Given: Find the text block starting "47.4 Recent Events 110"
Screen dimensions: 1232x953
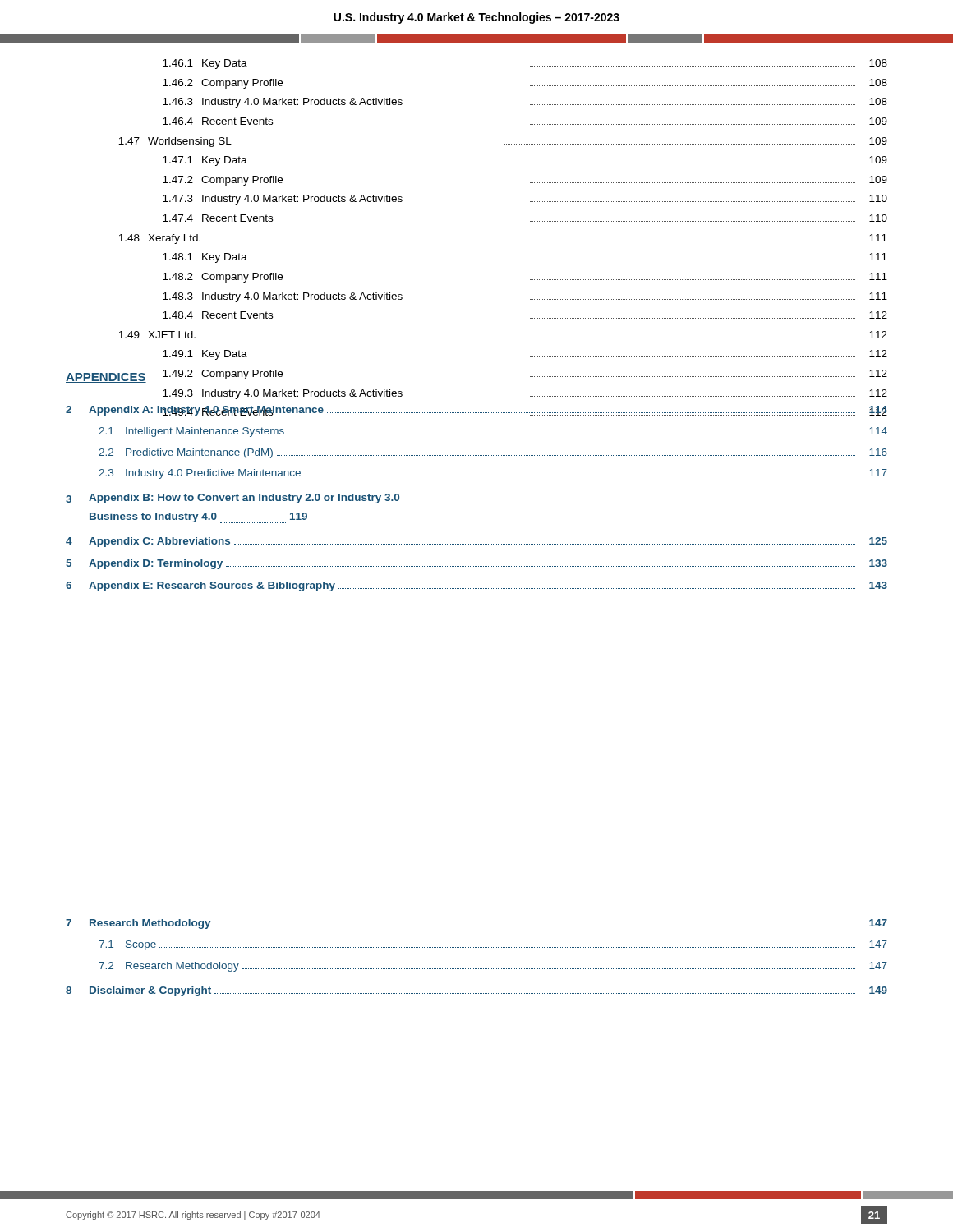Looking at the screenshot, I should pyautogui.click(x=180, y=218).
